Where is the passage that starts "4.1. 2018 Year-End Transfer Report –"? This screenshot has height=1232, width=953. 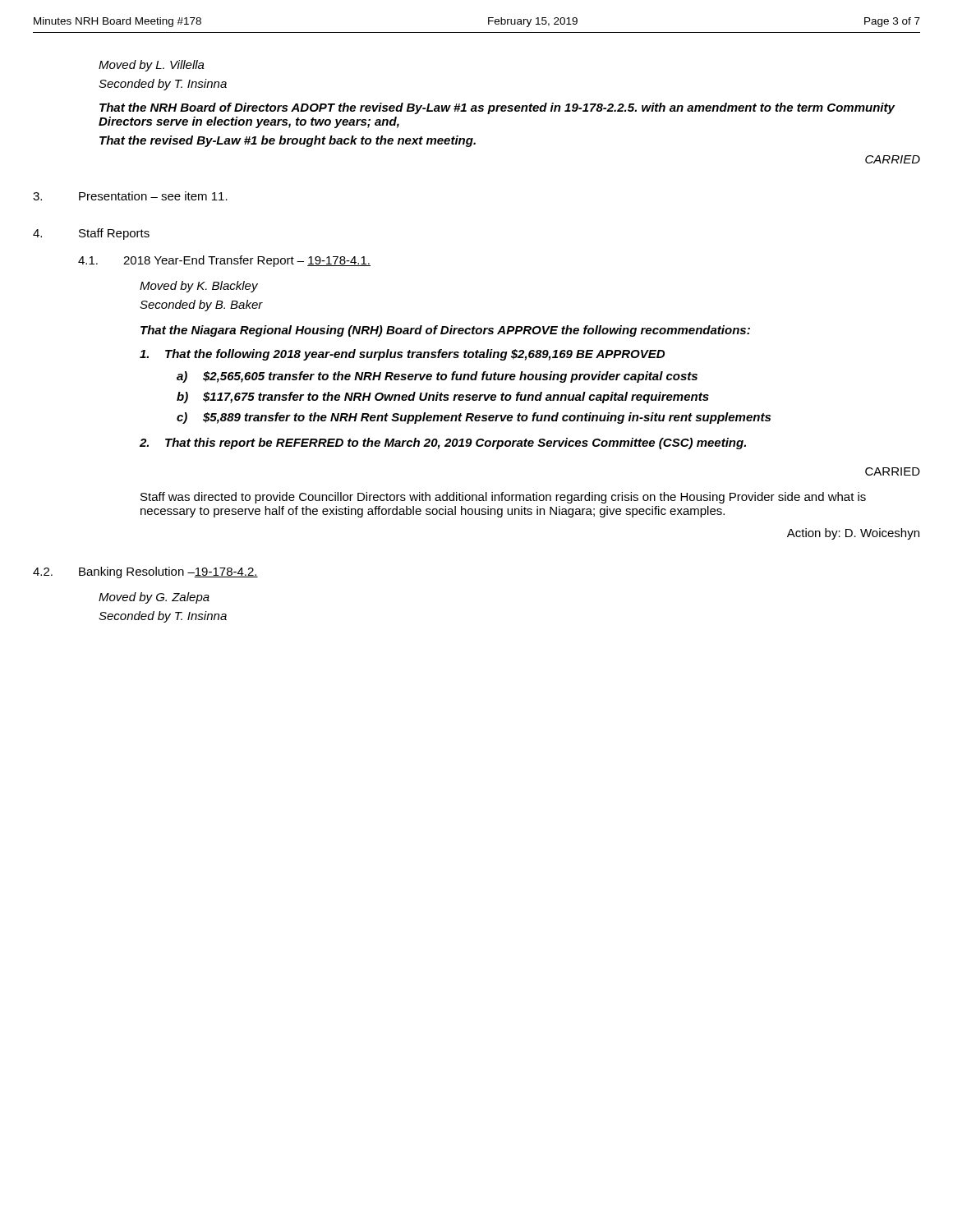click(224, 260)
